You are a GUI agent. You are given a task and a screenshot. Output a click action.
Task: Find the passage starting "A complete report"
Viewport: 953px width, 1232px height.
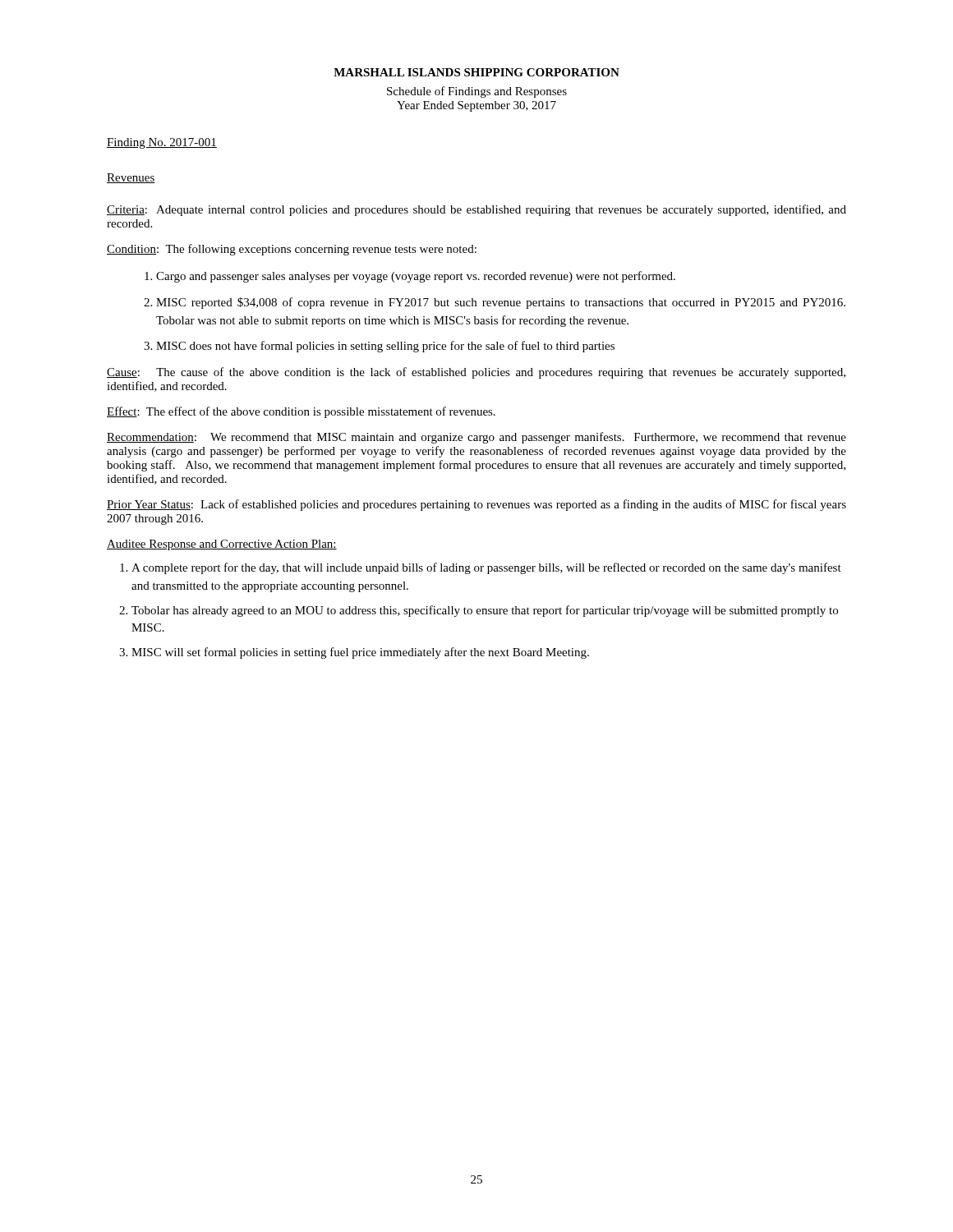point(486,576)
